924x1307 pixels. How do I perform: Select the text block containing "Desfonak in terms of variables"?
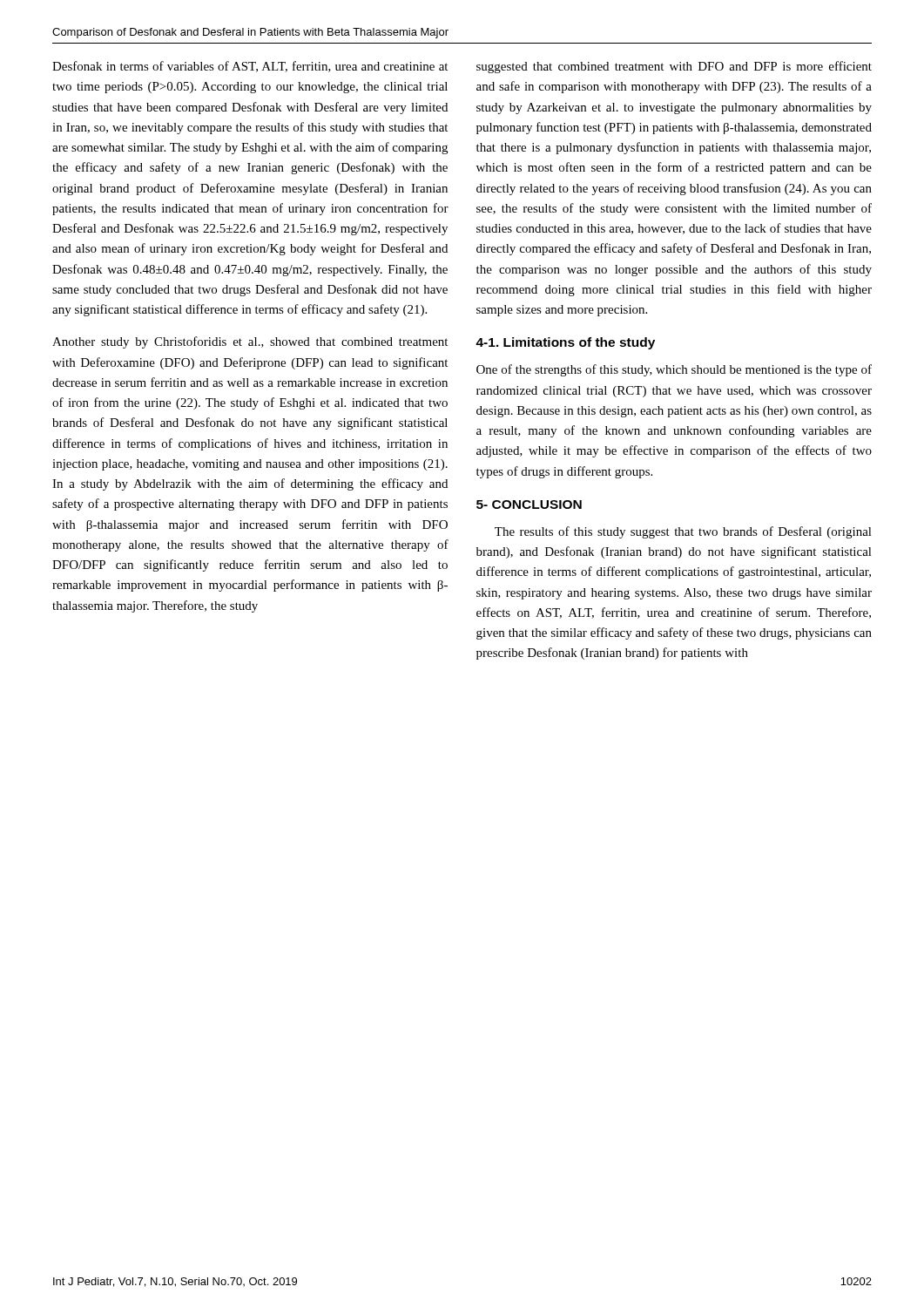pyautogui.click(x=250, y=188)
